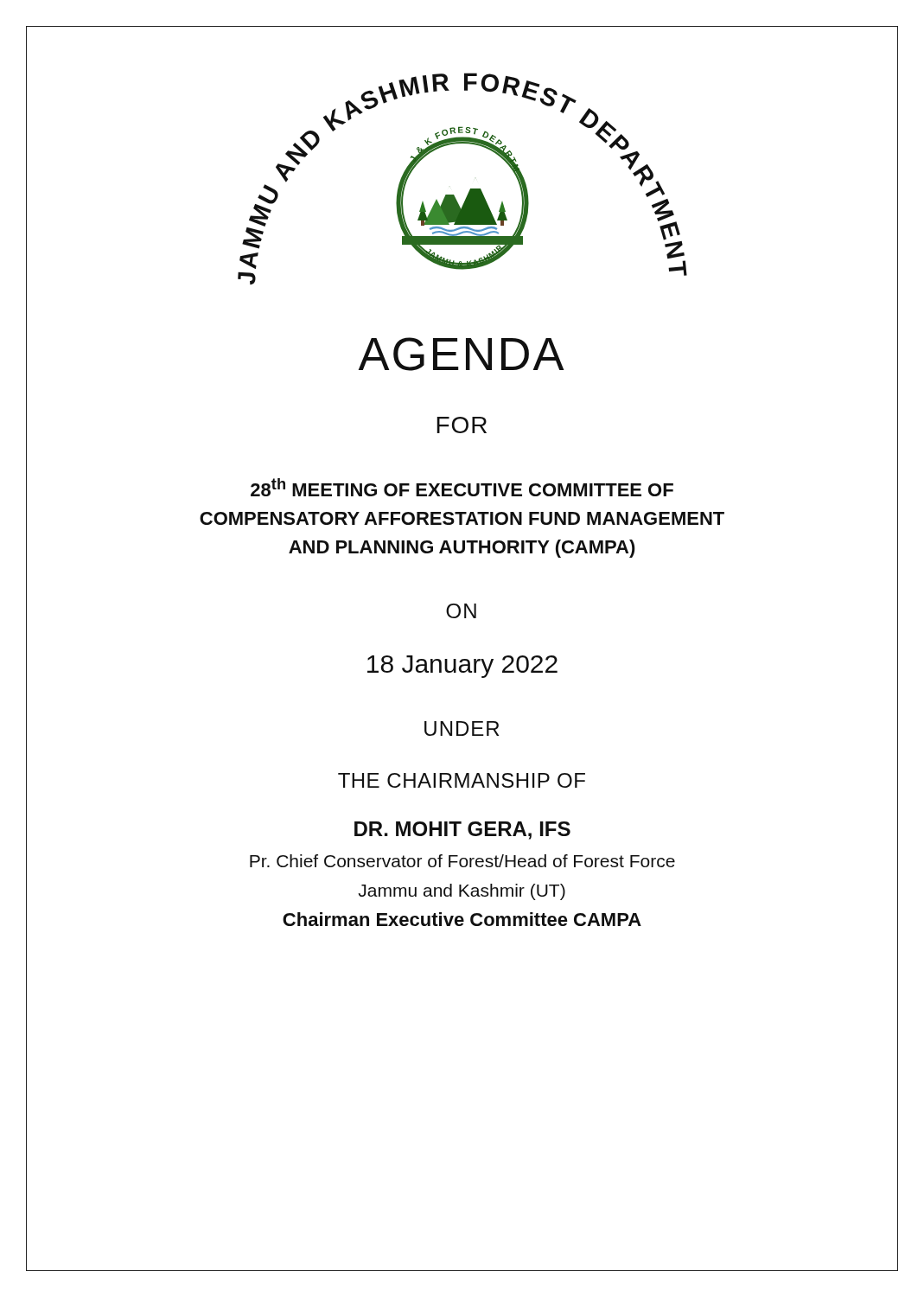This screenshot has width=924, height=1297.
Task: Where is the passage that starts "DR. MOHIT GERA, IFS Pr. Chief"?
Action: [462, 874]
